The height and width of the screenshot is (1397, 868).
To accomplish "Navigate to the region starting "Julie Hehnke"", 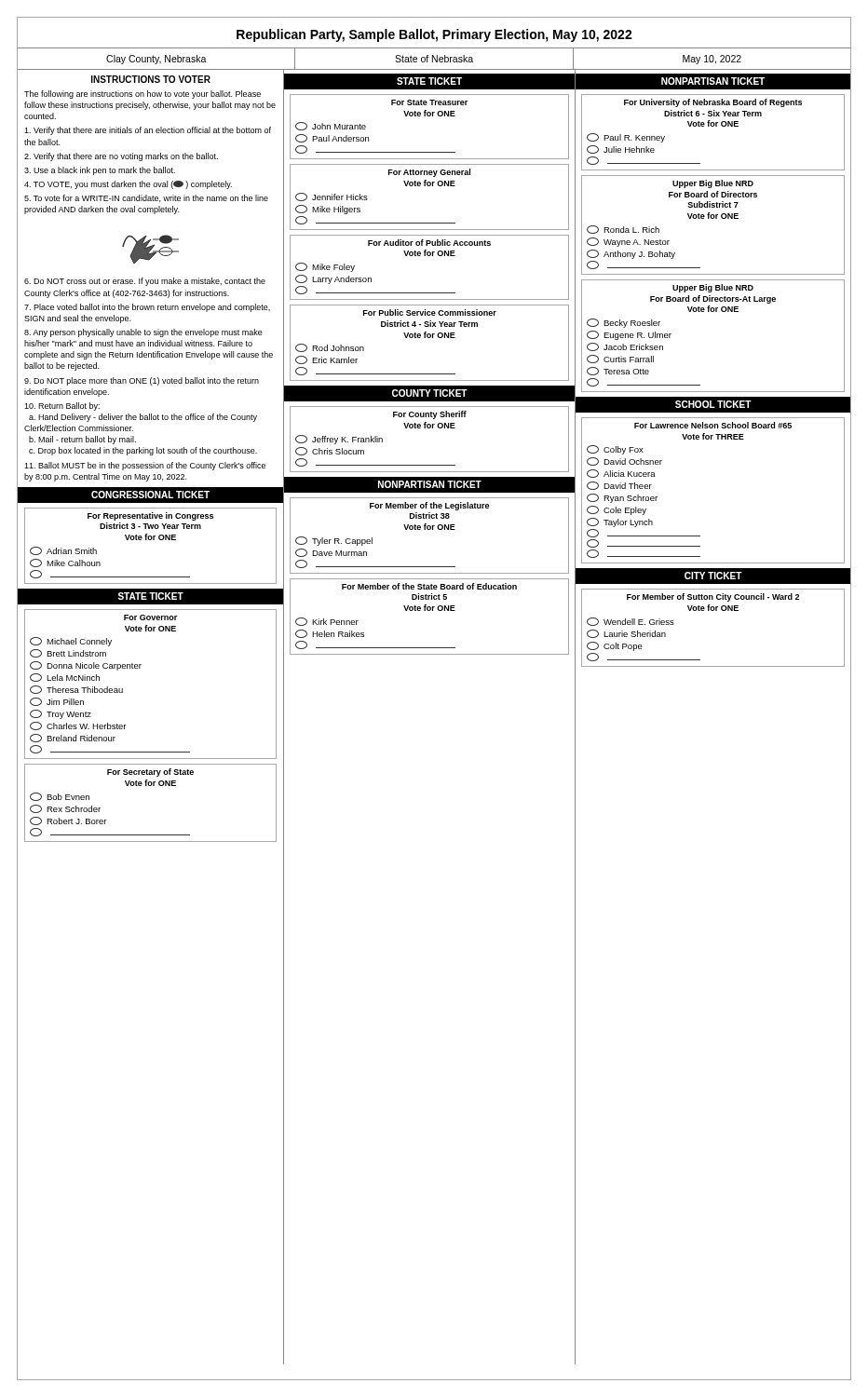I will [x=621, y=150].
